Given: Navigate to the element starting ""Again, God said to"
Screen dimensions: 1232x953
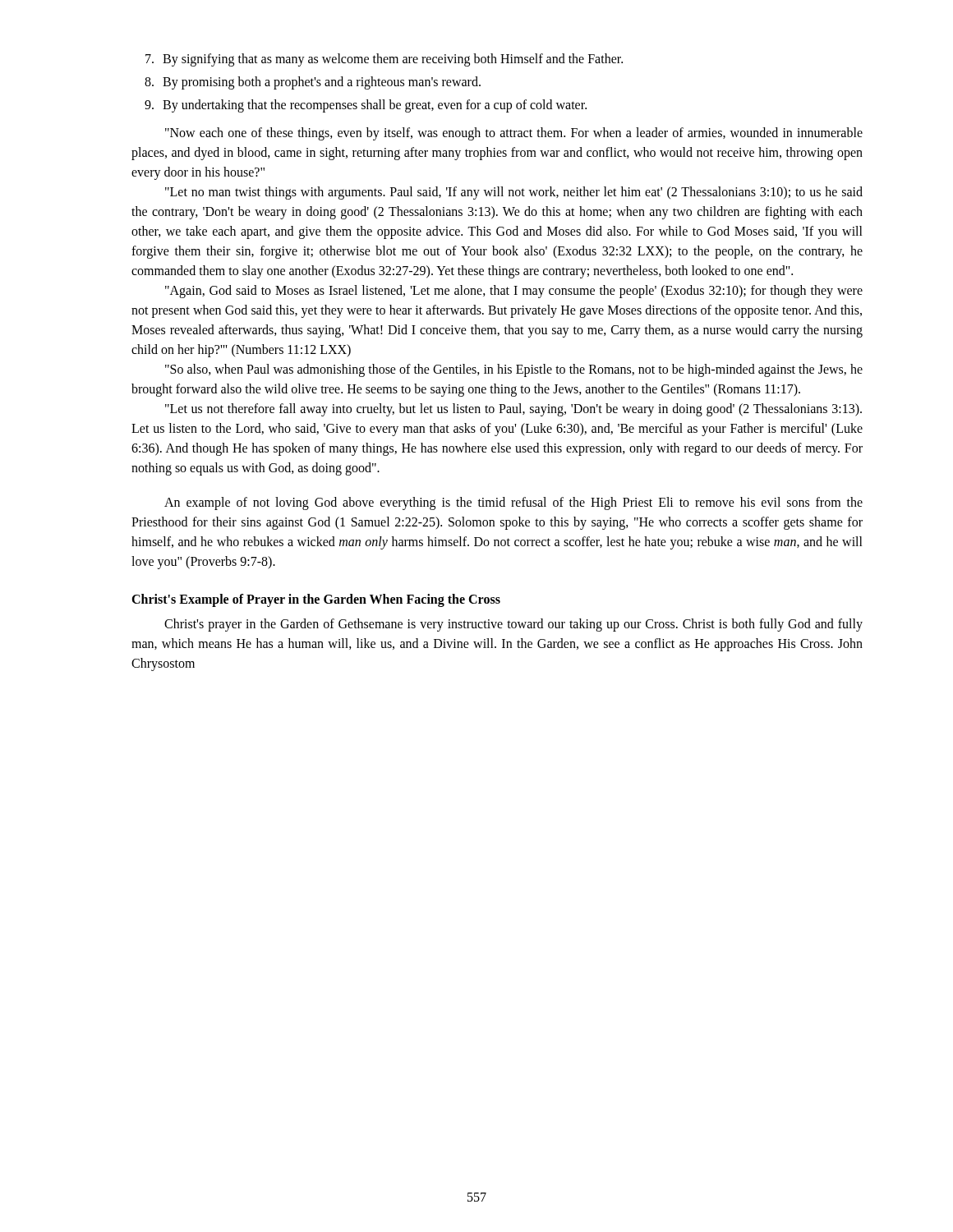Looking at the screenshot, I should pos(497,320).
